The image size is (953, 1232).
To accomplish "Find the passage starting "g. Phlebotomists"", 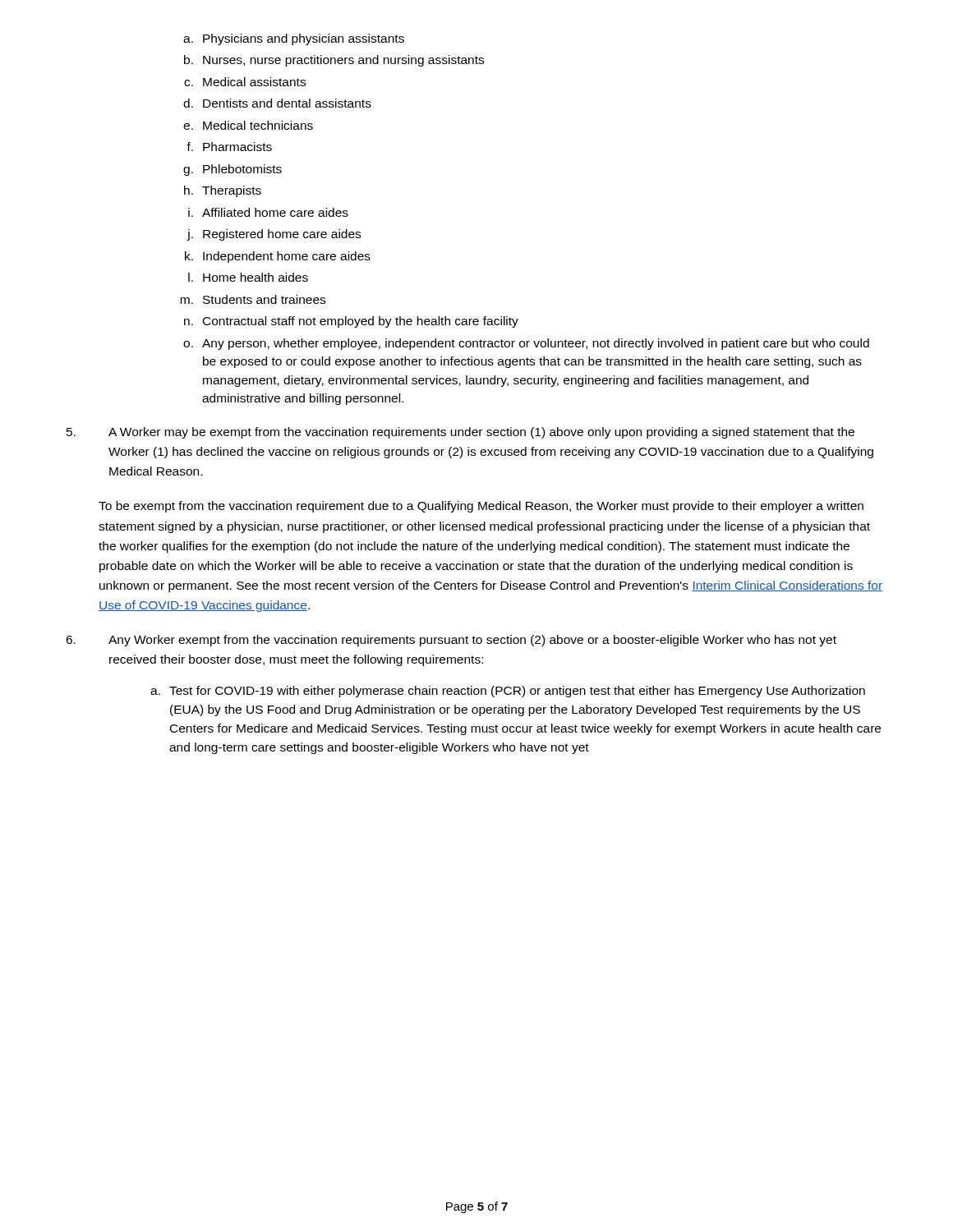I will point(232,170).
